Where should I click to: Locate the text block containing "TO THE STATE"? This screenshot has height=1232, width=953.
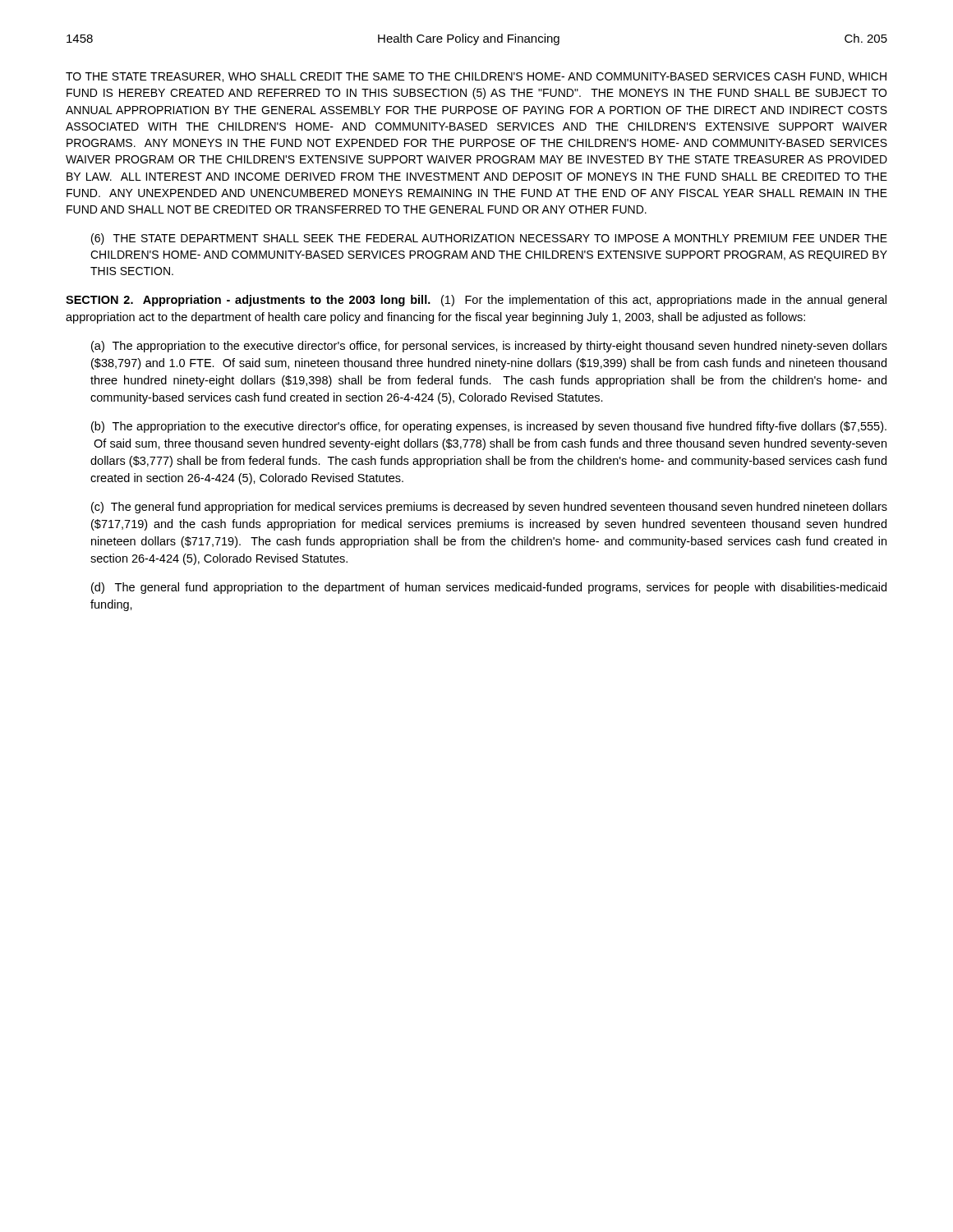pos(476,143)
